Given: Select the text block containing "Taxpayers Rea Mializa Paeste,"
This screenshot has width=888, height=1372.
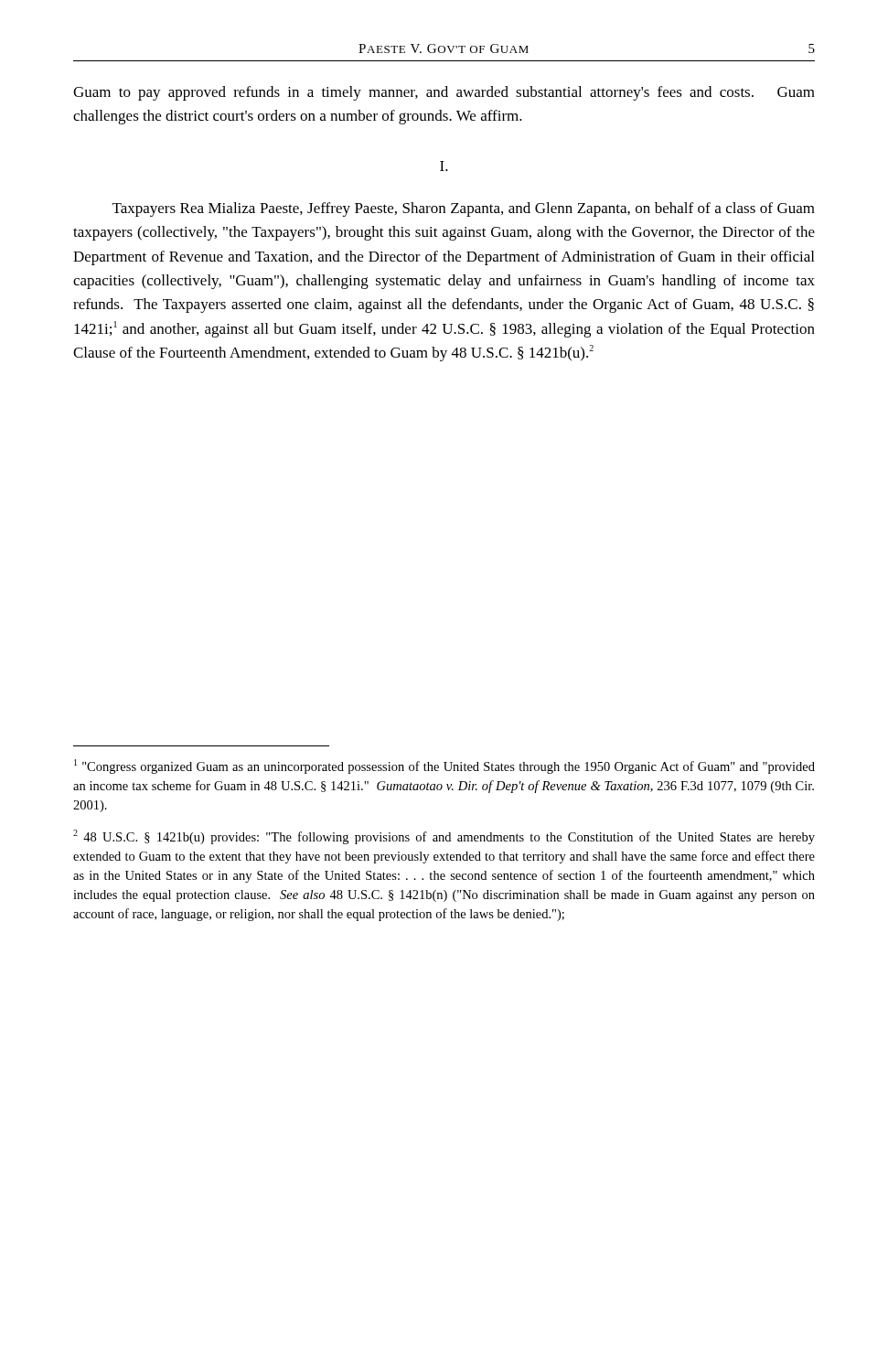Looking at the screenshot, I should click(x=444, y=281).
